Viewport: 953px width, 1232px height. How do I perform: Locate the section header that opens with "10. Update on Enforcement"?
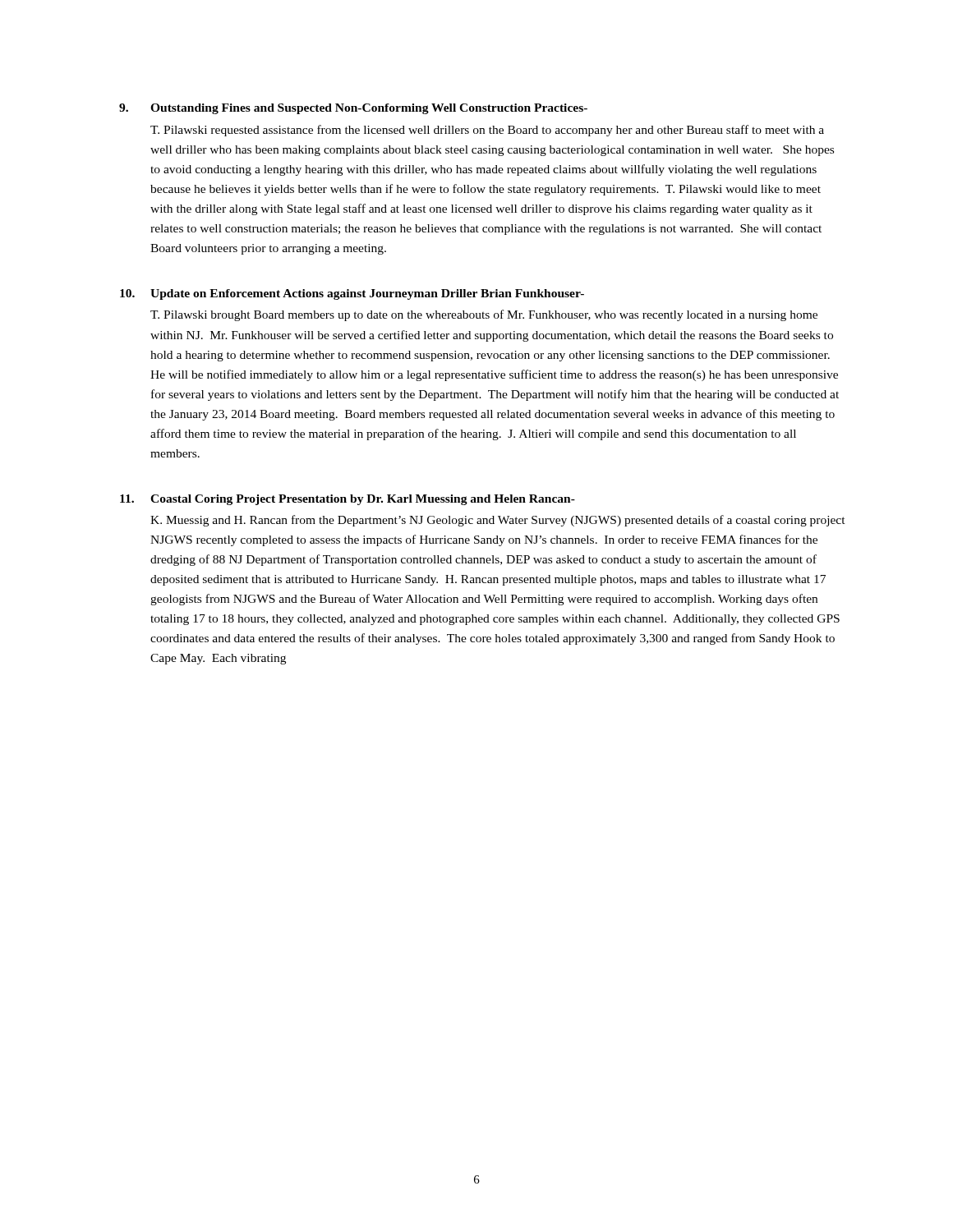tap(352, 293)
